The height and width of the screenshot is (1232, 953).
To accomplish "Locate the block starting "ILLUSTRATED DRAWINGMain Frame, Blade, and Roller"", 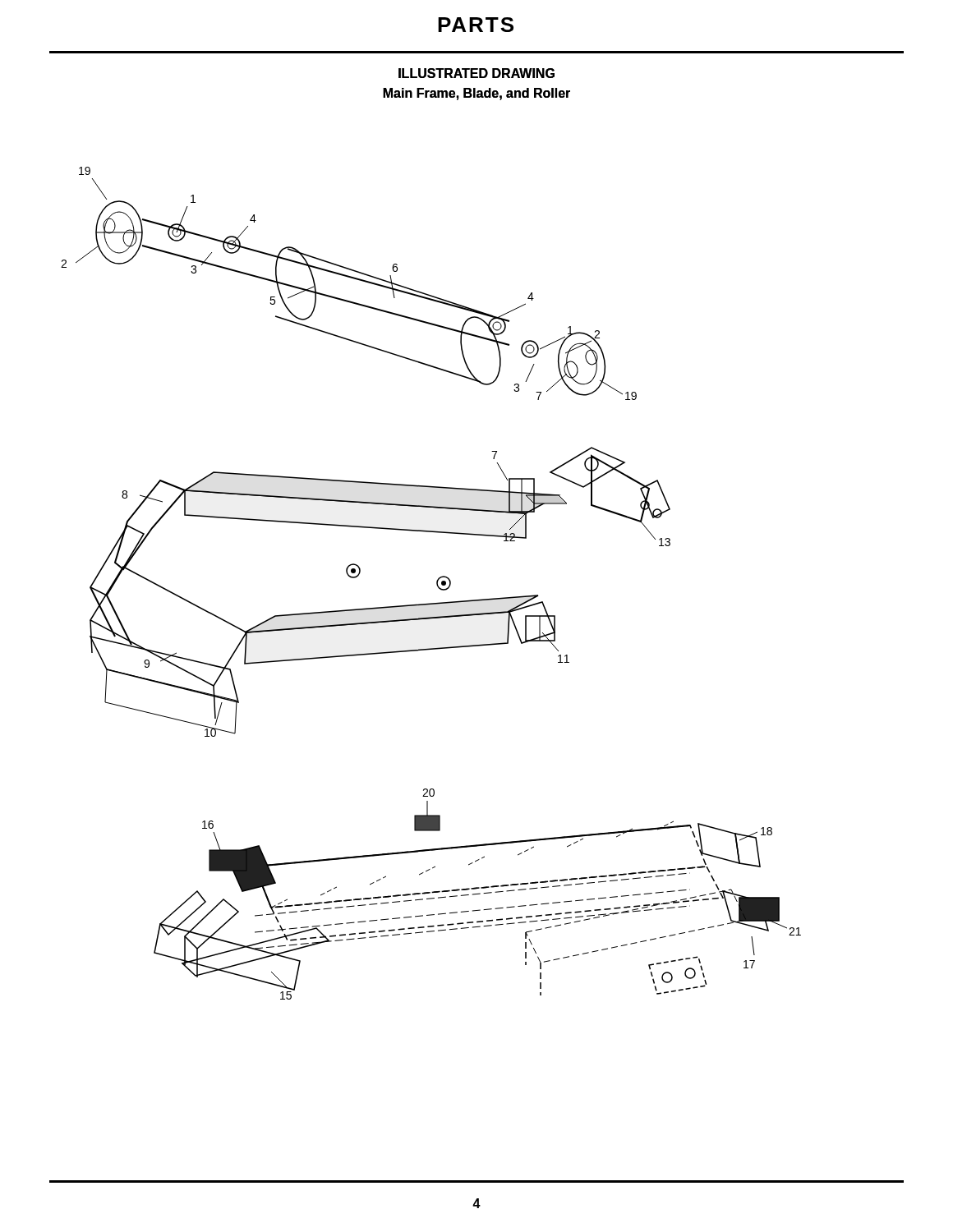I will (x=476, y=83).
